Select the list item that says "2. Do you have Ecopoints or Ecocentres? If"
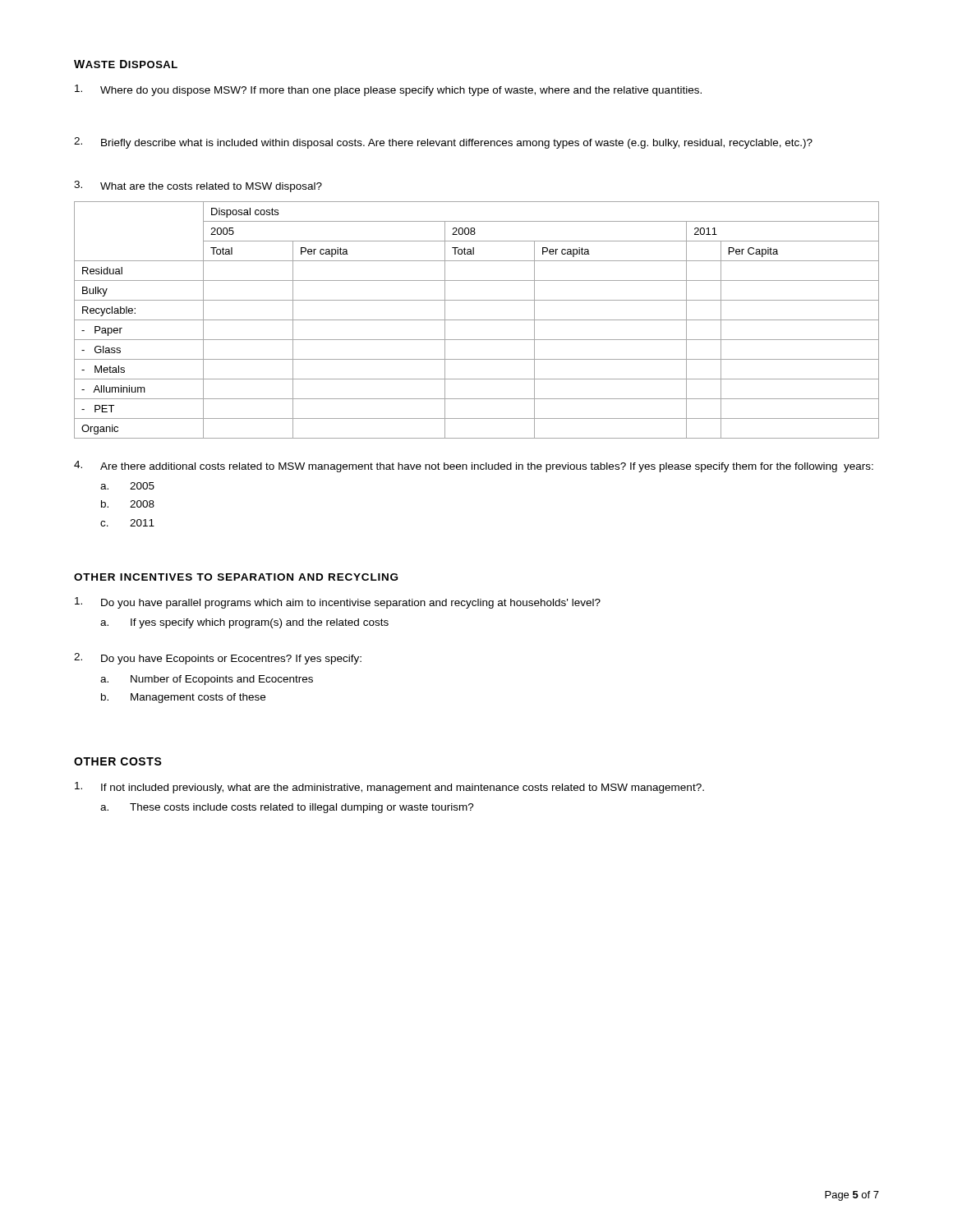This screenshot has height=1232, width=953. click(x=218, y=659)
